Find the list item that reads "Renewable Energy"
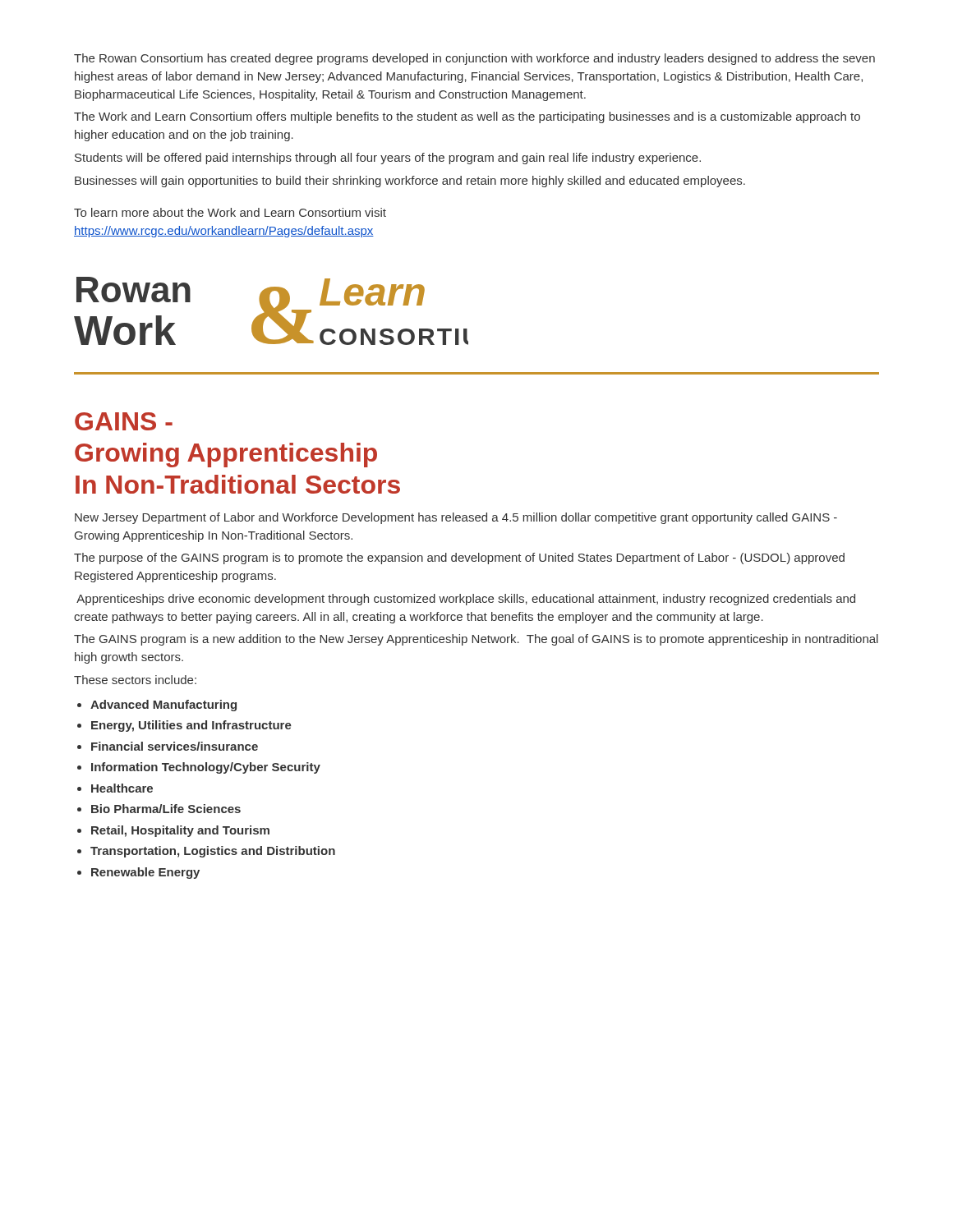 pos(145,872)
